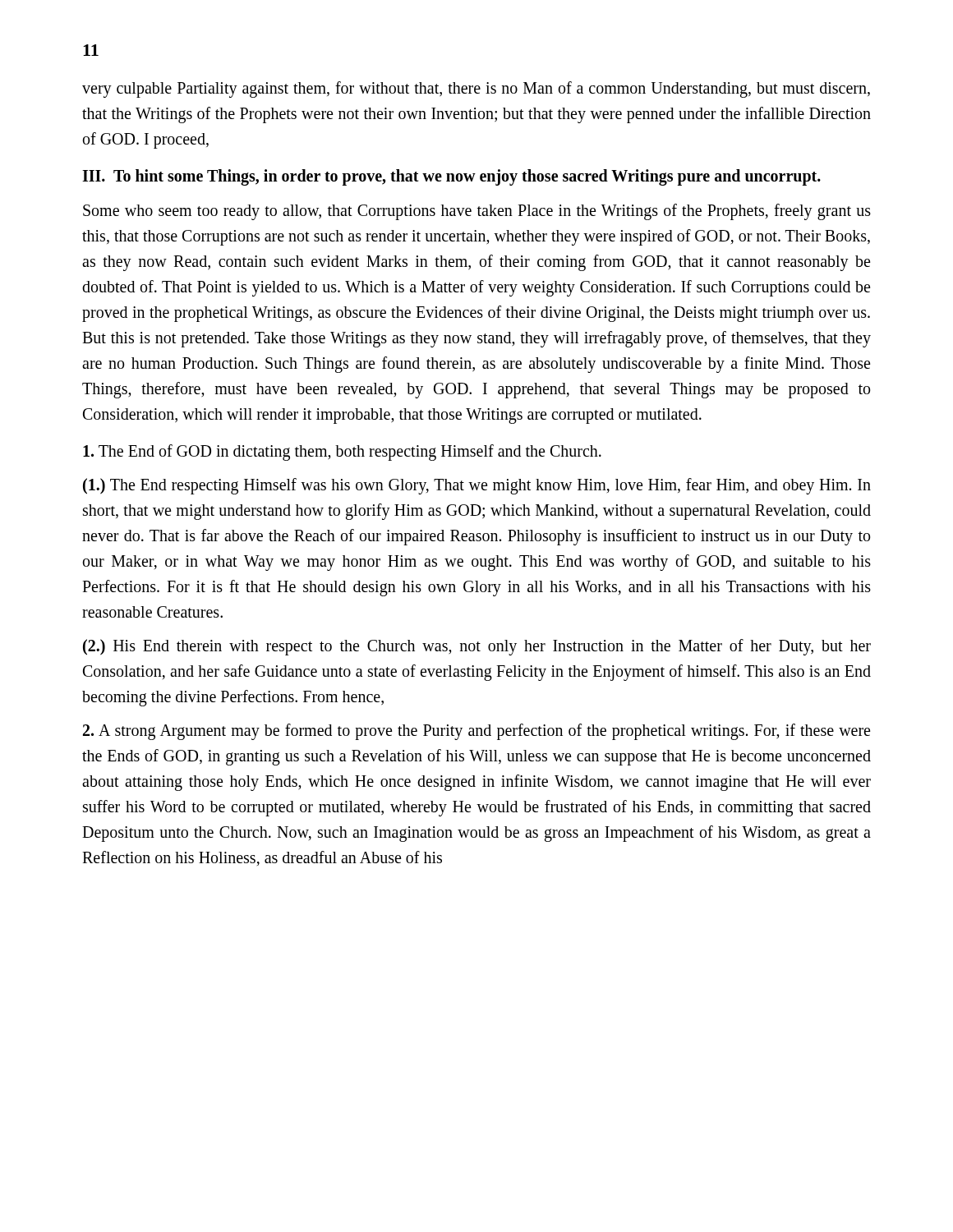Click on the text starting "III. To hint some Things, in order"

coord(476,176)
